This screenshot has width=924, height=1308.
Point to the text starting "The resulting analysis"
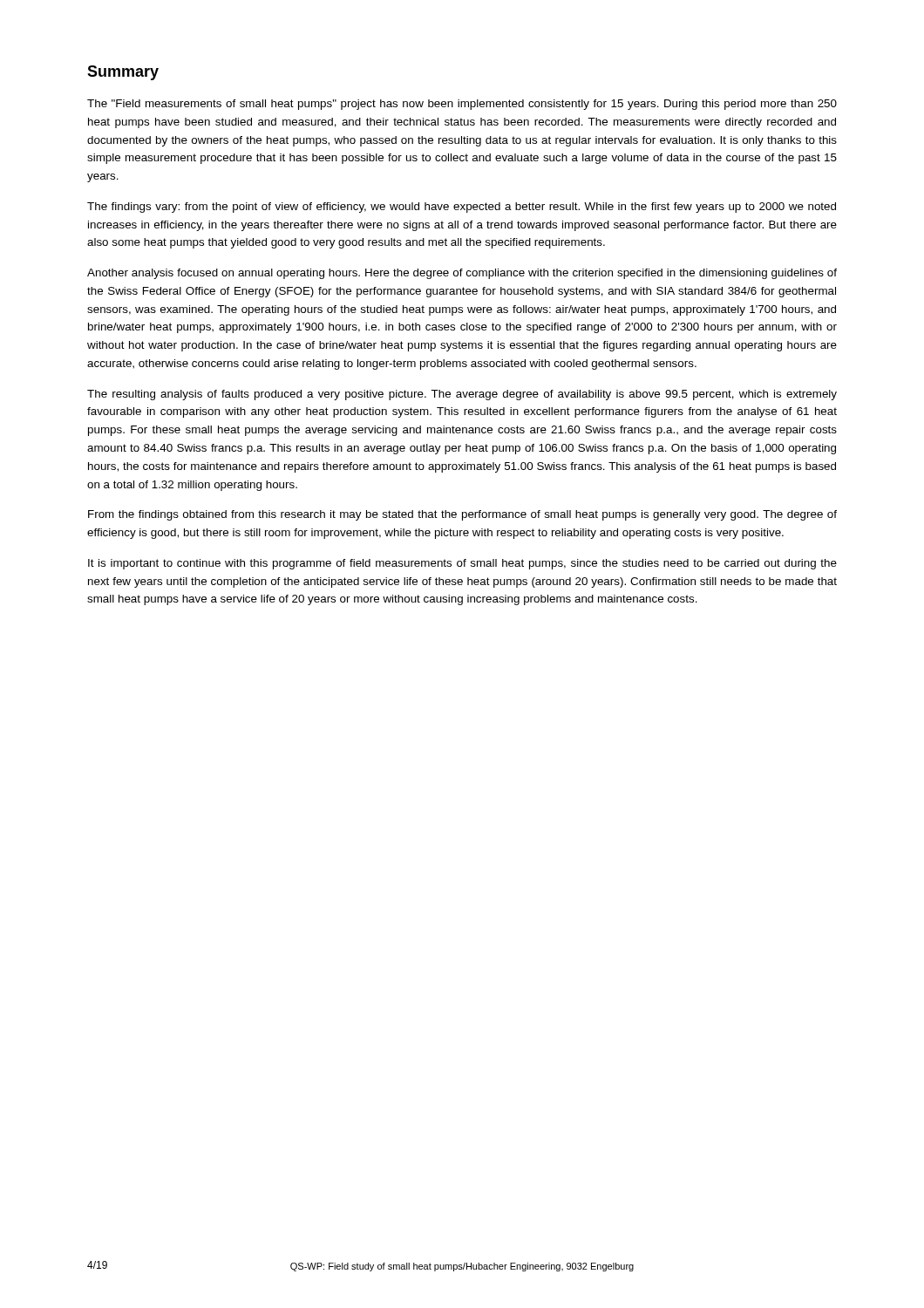[462, 439]
